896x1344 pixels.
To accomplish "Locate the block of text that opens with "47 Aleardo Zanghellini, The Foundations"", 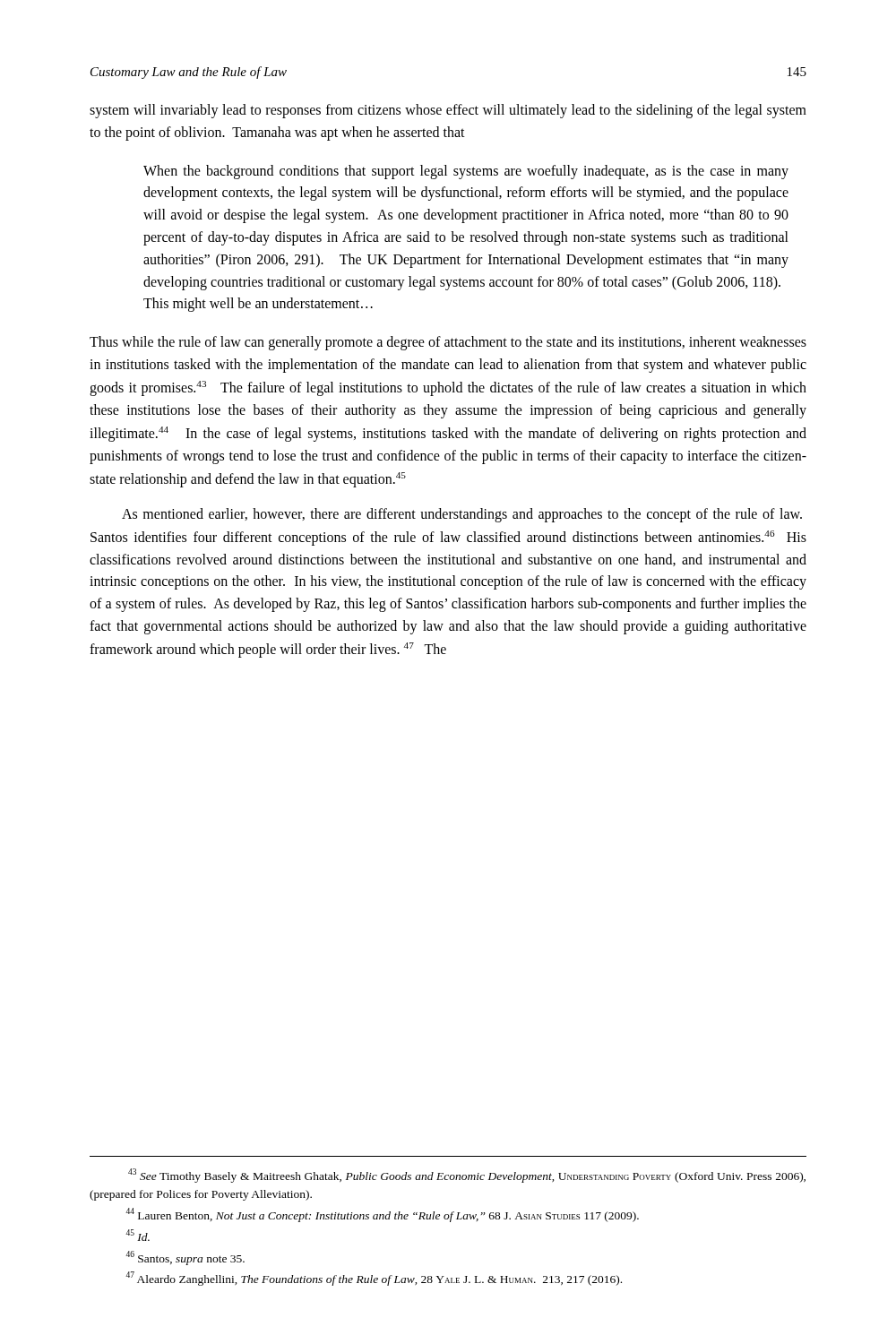I will coord(356,1278).
